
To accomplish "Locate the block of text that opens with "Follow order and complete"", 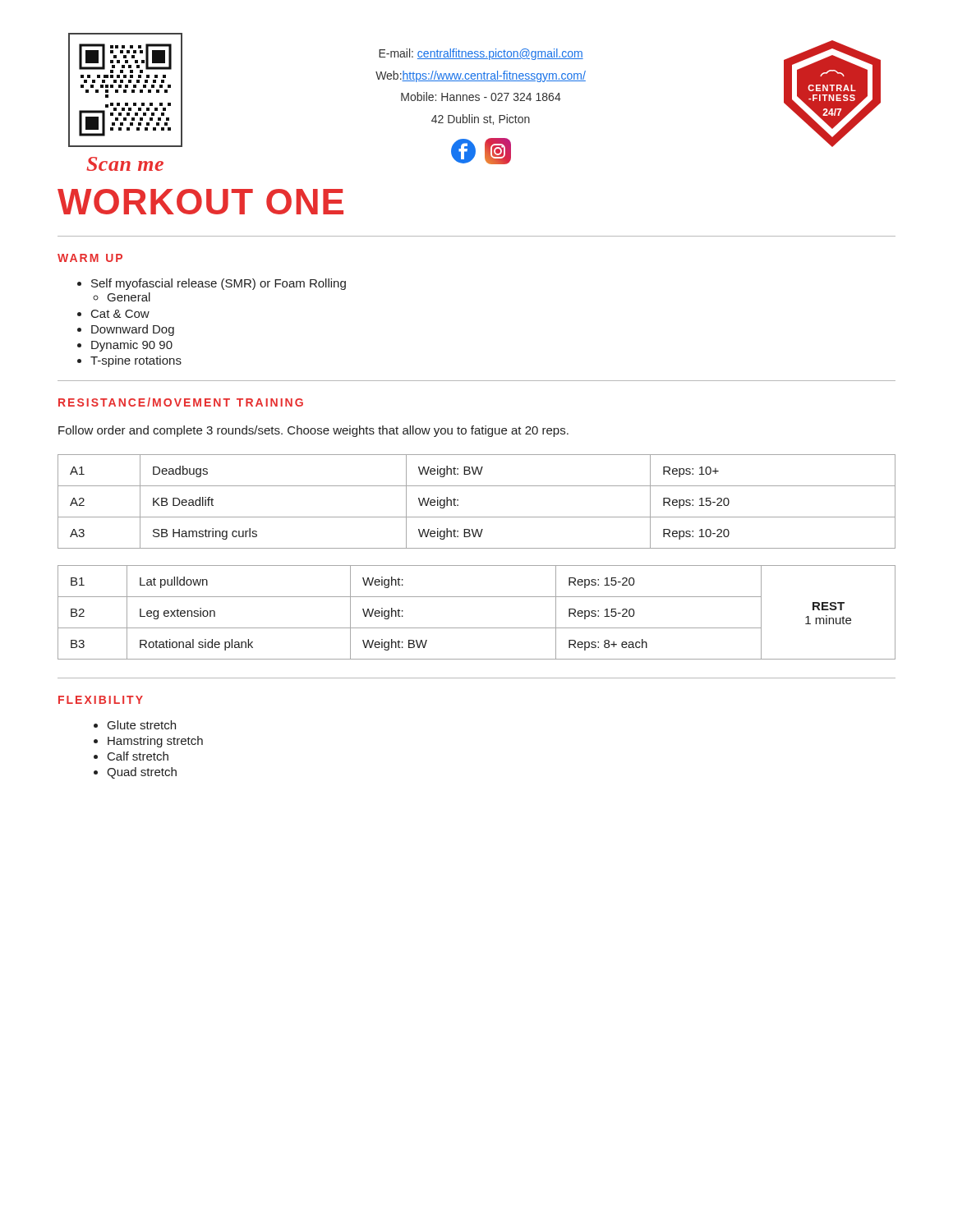I will coord(313,430).
